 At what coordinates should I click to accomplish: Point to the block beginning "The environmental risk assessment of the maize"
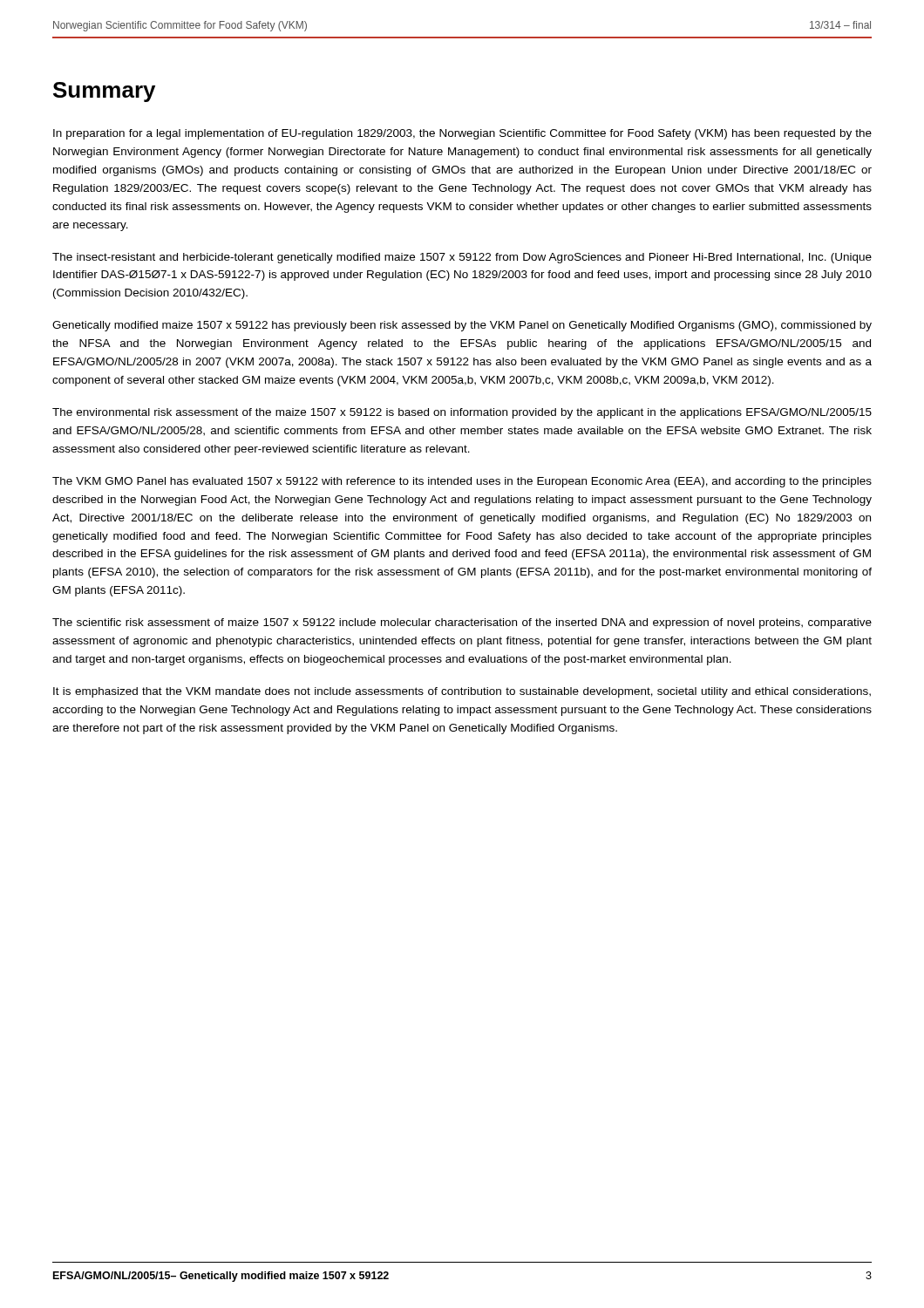click(462, 430)
